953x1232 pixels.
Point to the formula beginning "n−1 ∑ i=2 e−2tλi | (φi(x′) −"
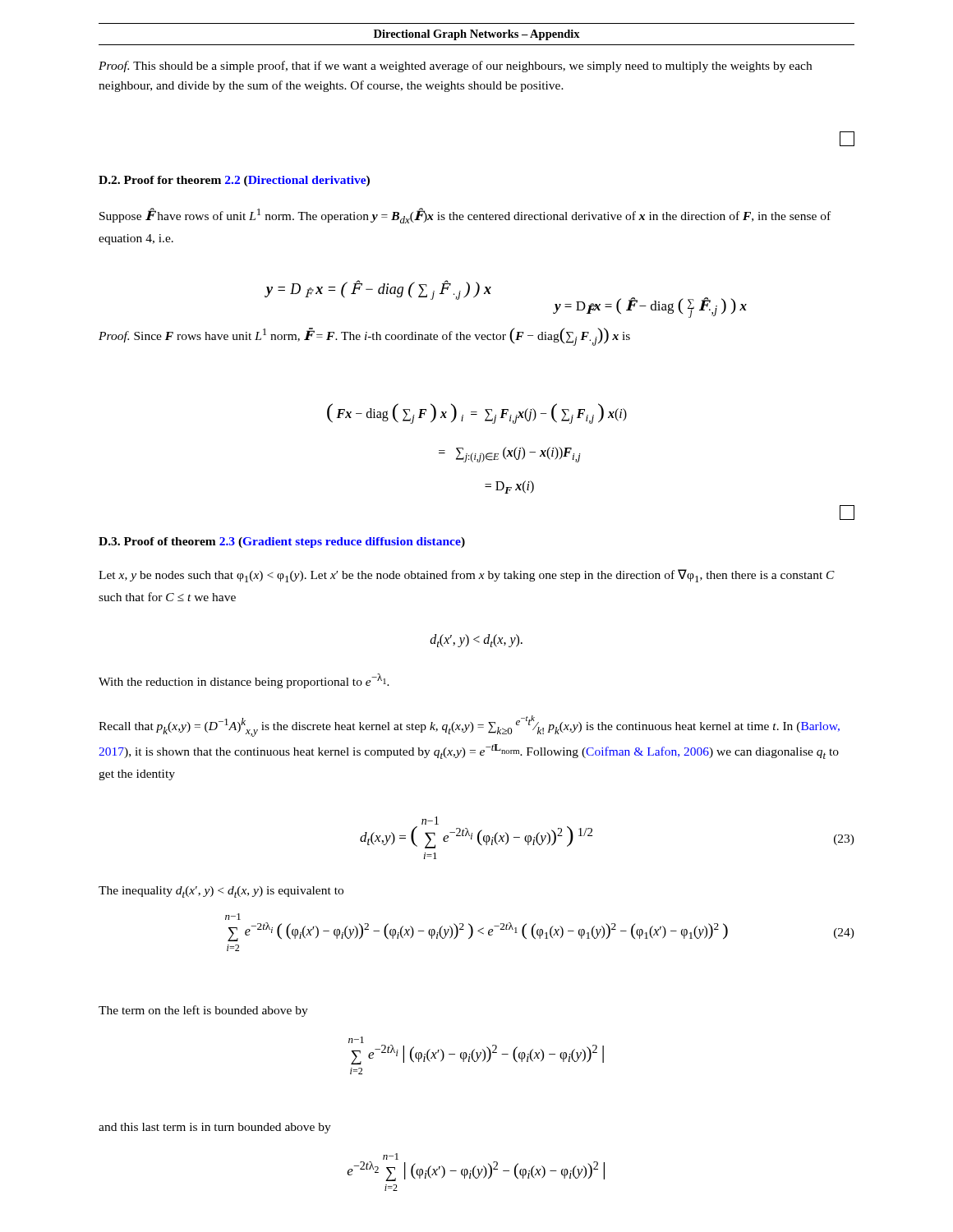coord(476,1055)
